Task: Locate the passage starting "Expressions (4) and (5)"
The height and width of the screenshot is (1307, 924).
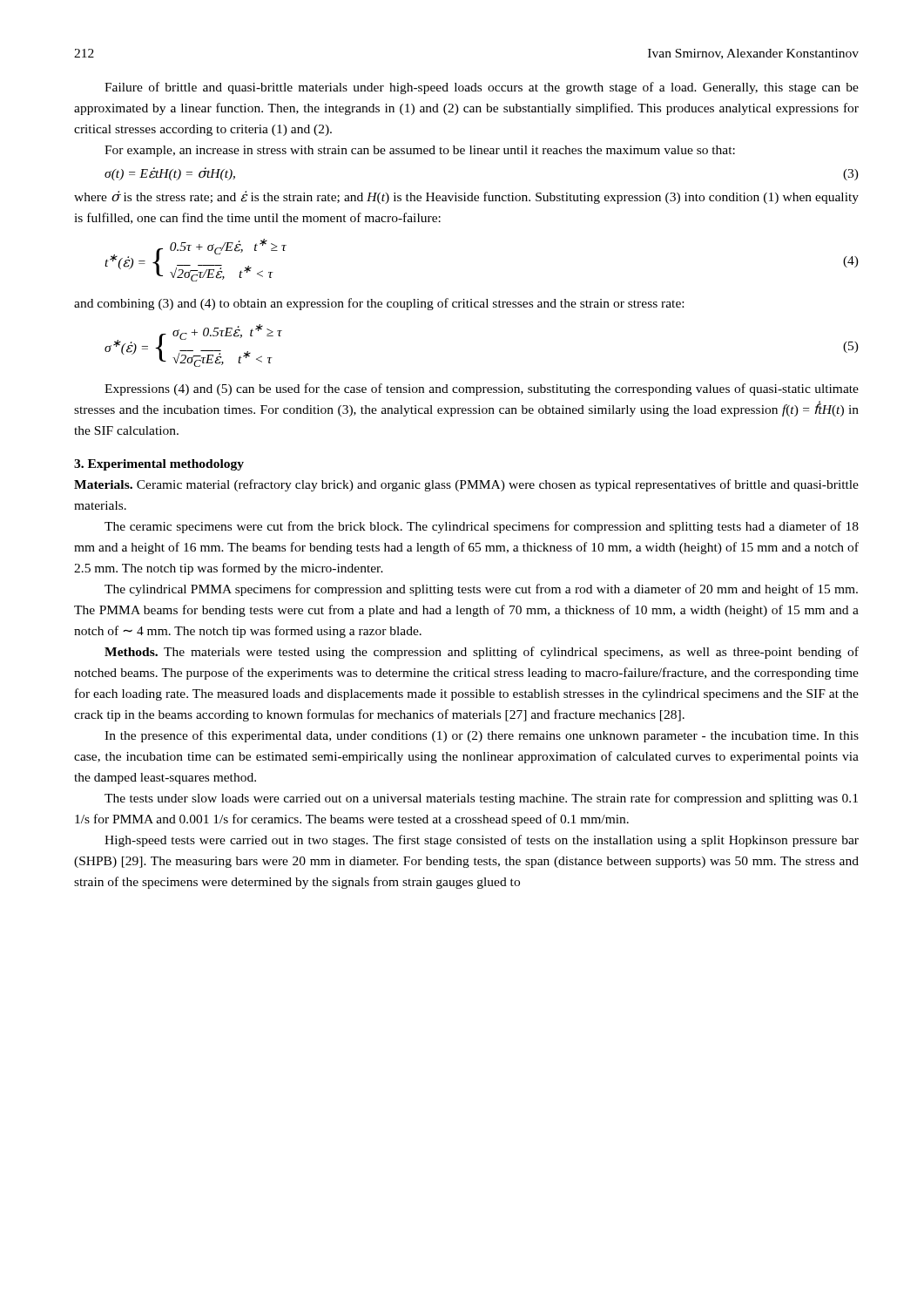Action: tap(466, 409)
